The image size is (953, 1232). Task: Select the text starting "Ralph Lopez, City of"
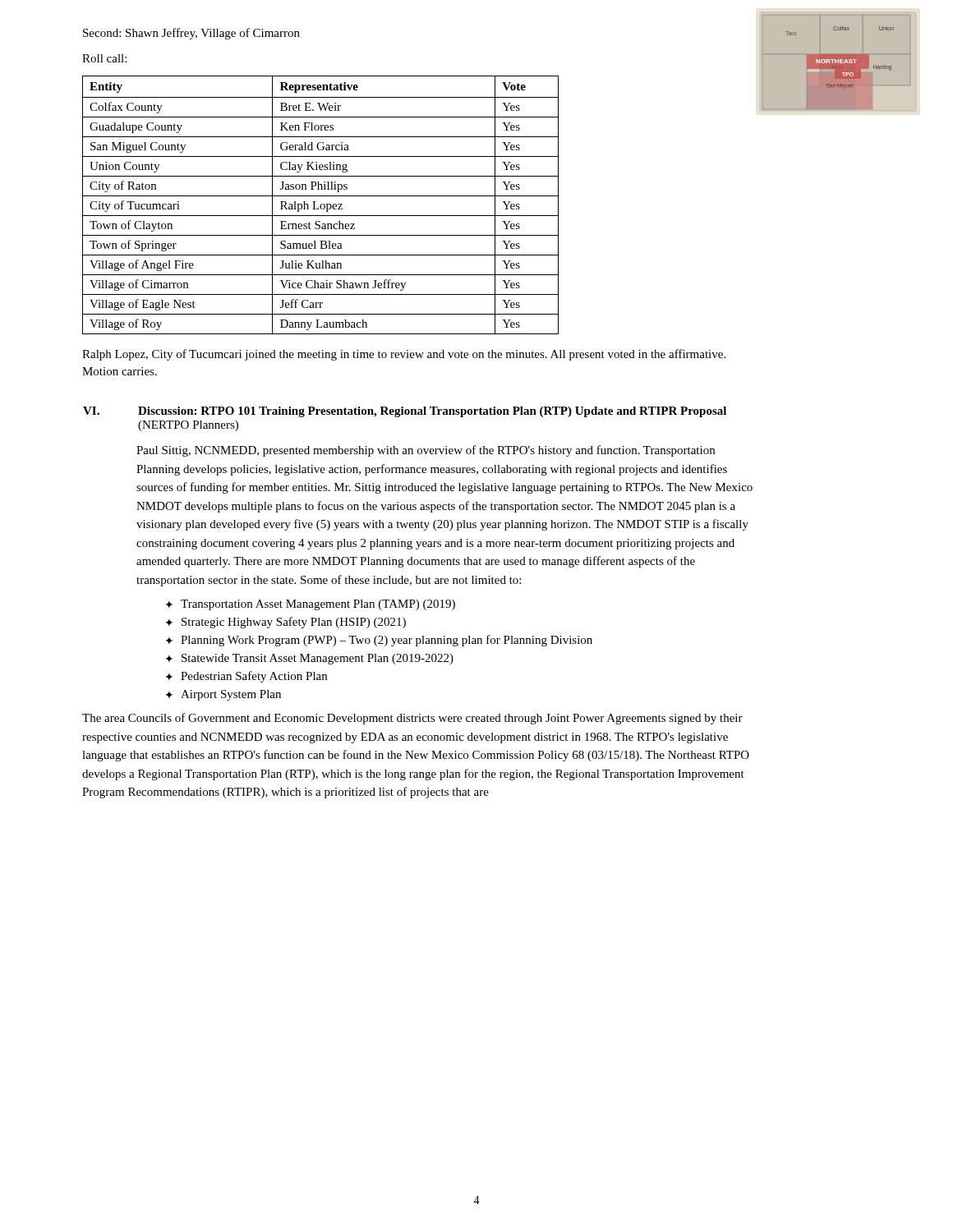(x=404, y=363)
